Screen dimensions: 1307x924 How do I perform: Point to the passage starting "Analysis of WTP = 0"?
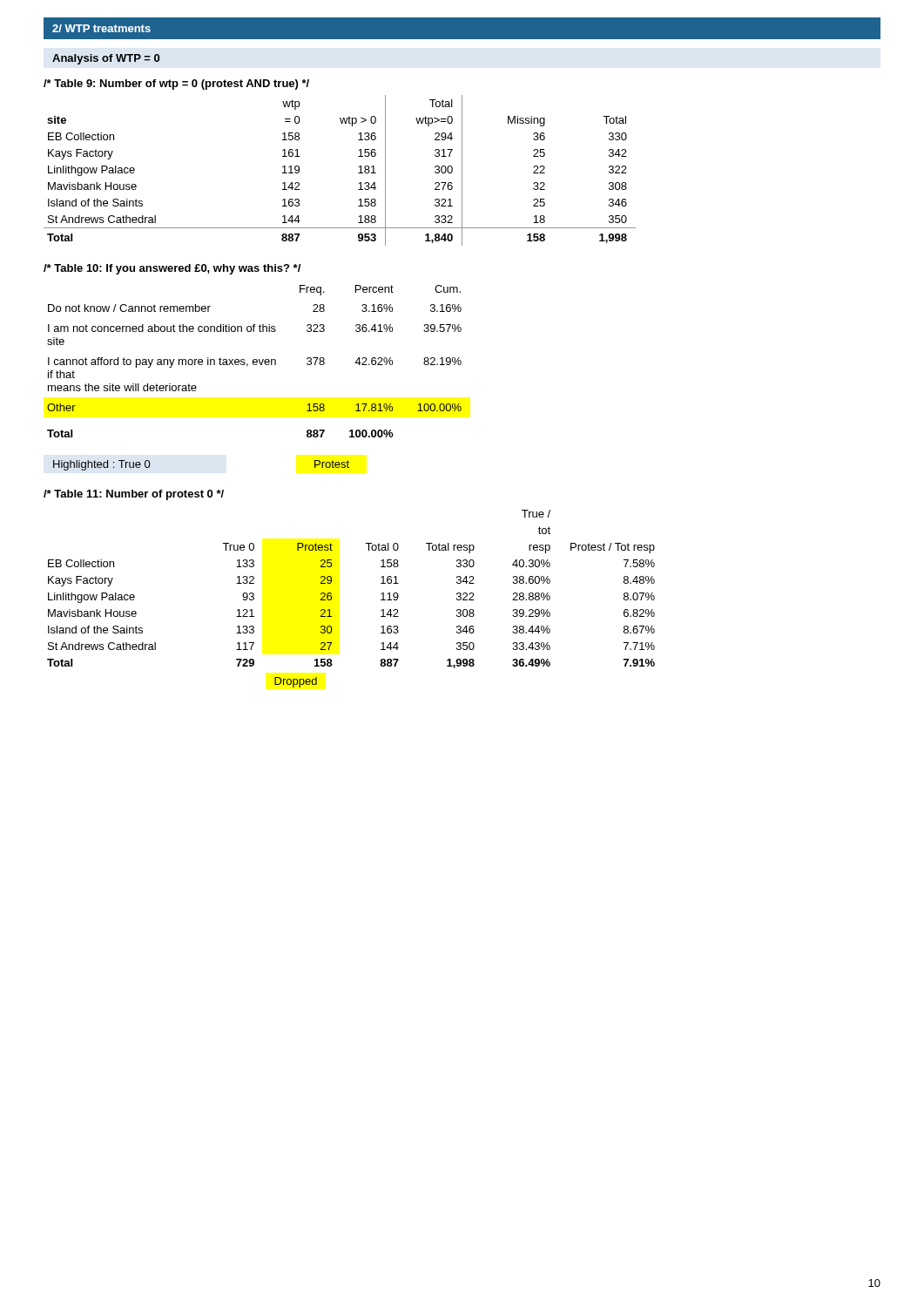pos(106,58)
